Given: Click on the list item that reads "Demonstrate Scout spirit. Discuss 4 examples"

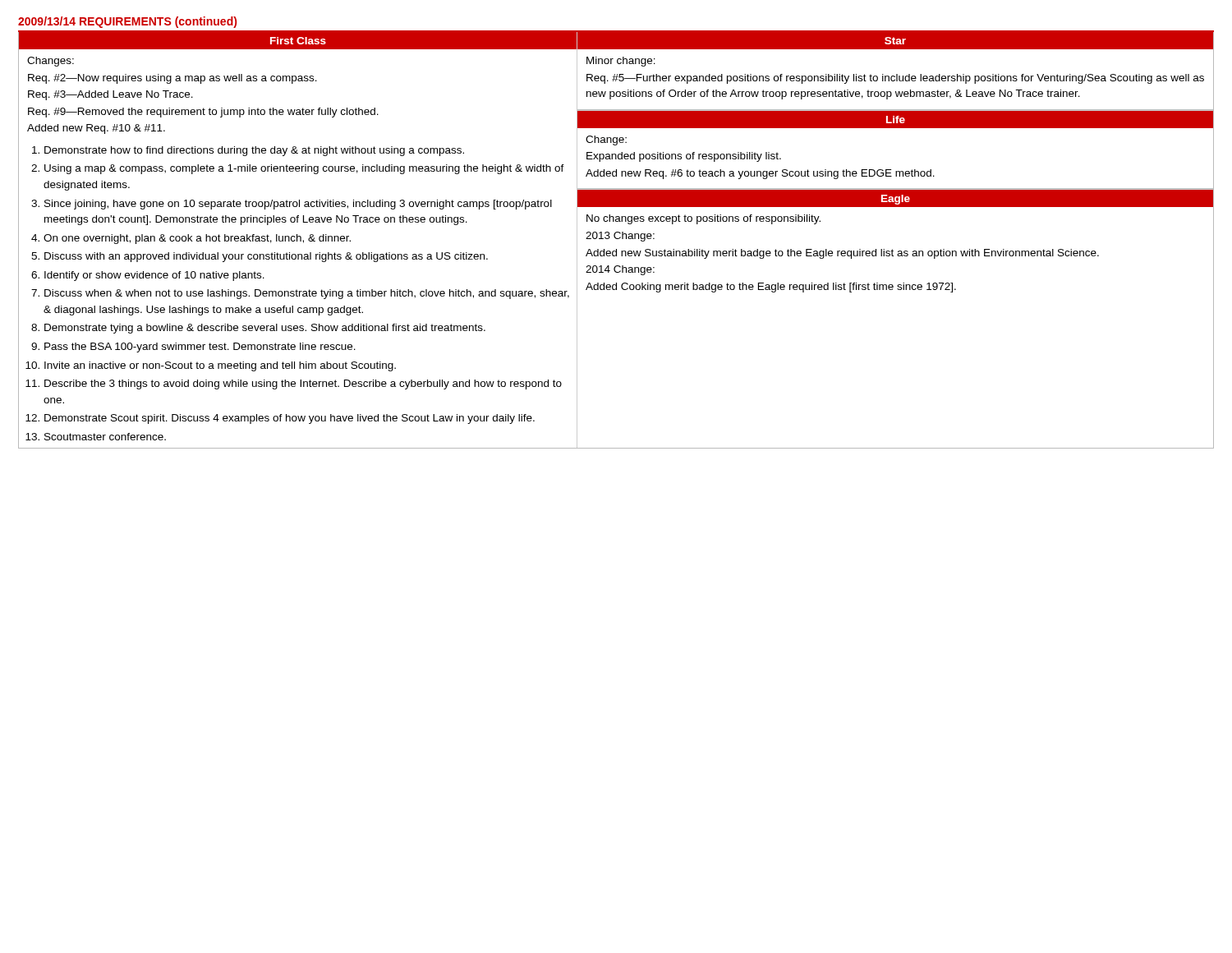Looking at the screenshot, I should coord(289,418).
